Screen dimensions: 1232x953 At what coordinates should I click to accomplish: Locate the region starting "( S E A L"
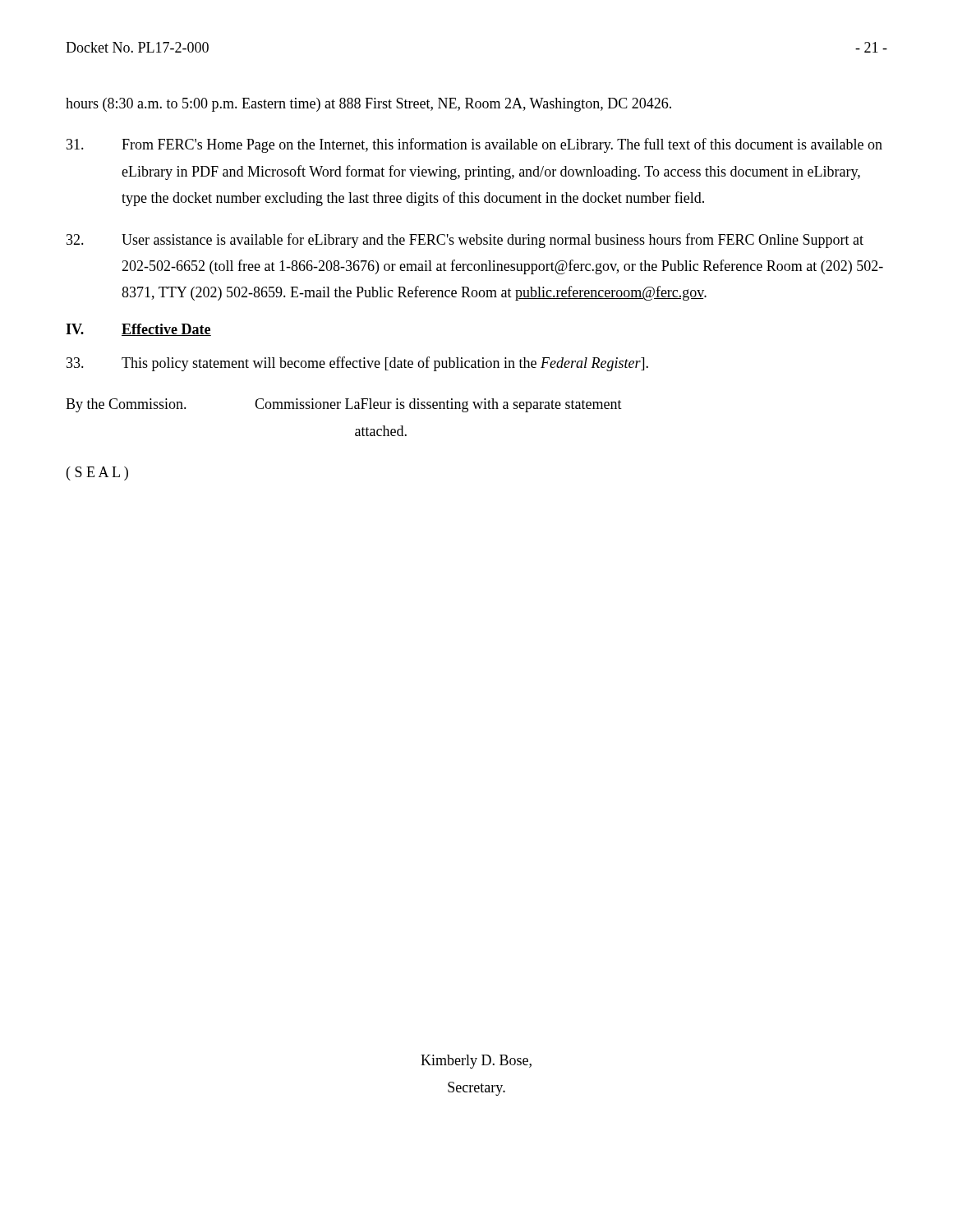tap(97, 472)
